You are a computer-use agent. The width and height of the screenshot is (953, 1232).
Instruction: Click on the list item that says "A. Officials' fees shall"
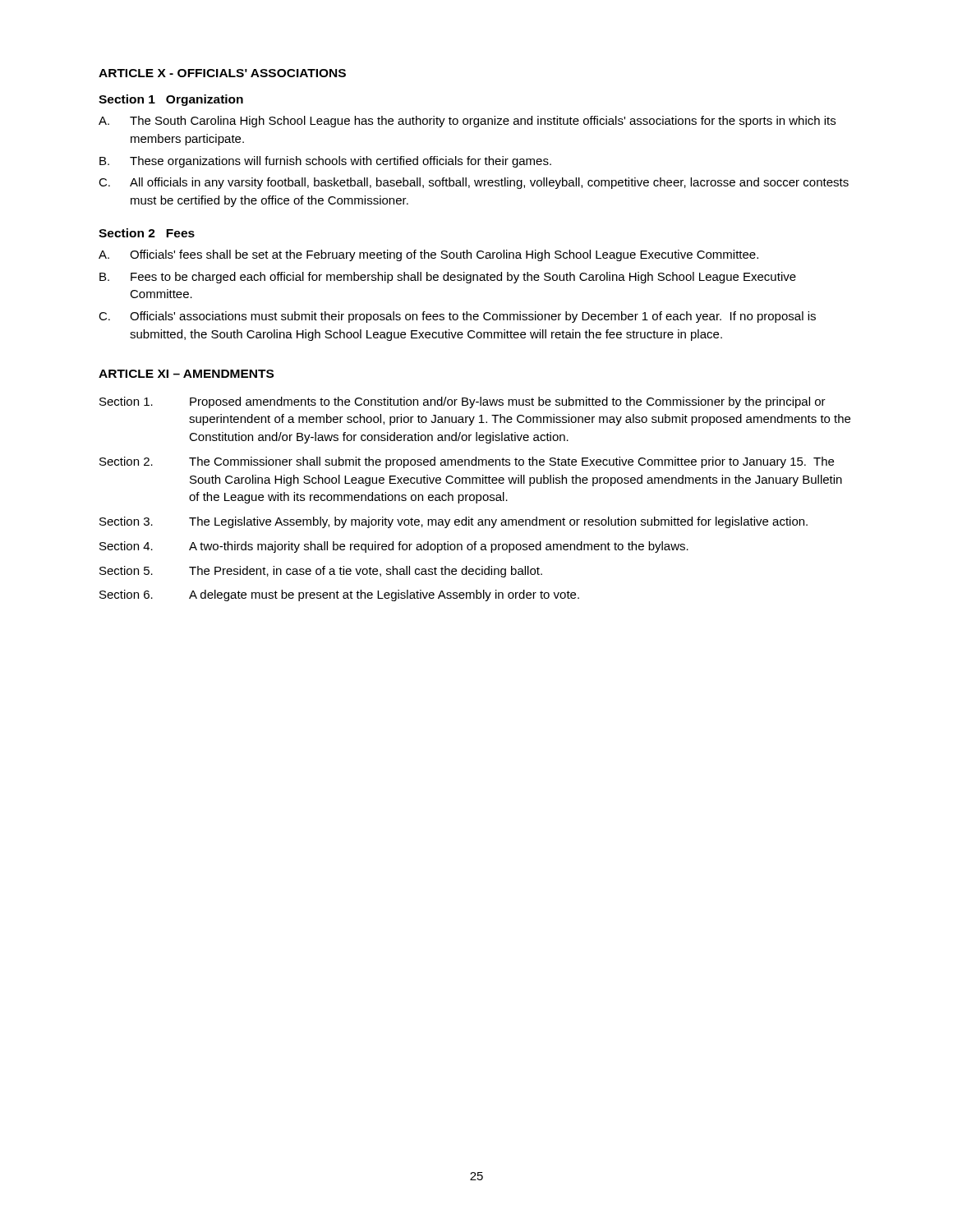tap(476, 254)
